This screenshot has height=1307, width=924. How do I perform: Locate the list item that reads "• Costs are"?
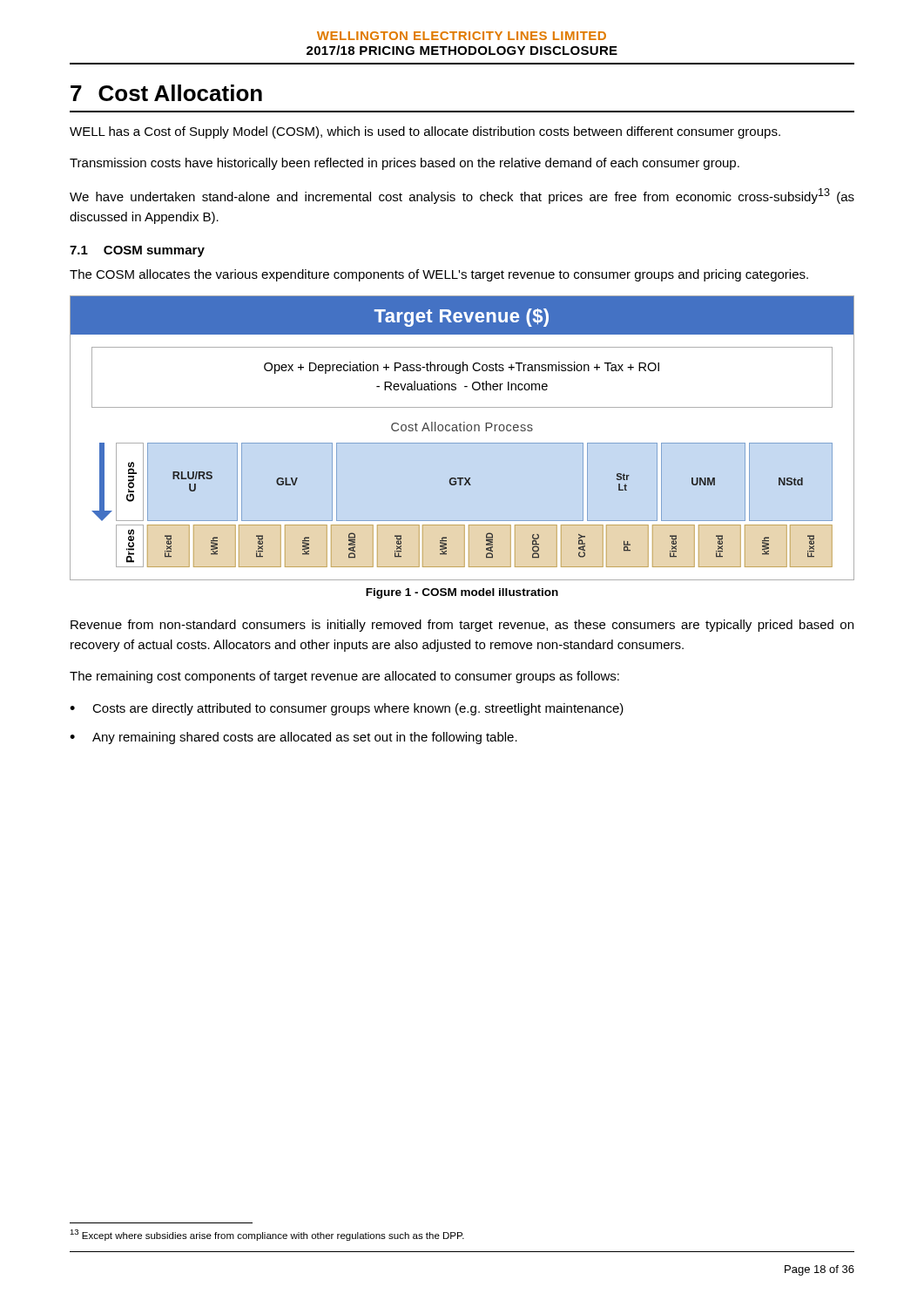tap(347, 709)
